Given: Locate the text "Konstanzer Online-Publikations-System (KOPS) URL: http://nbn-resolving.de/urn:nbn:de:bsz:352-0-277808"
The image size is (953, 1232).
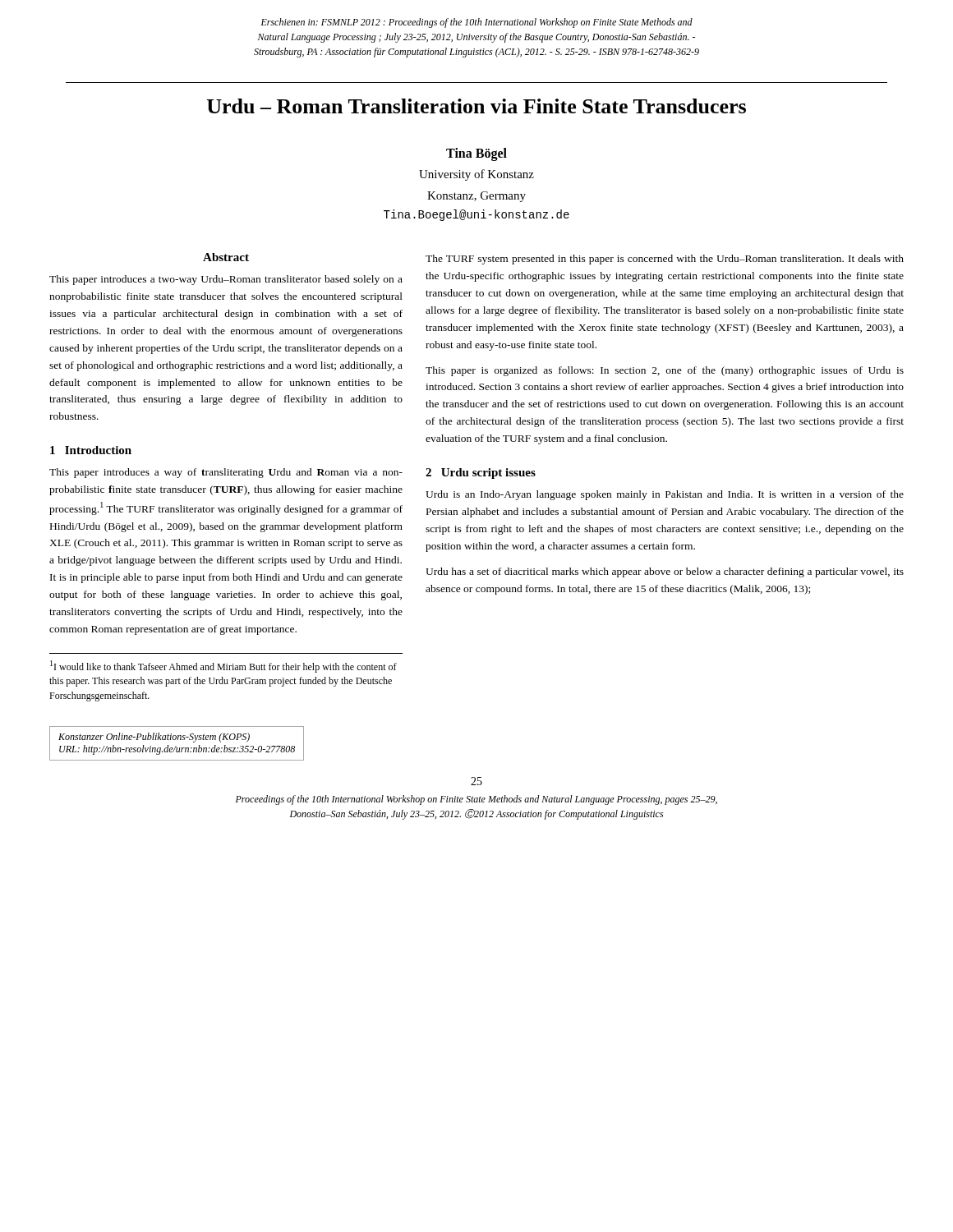Looking at the screenshot, I should click(177, 743).
